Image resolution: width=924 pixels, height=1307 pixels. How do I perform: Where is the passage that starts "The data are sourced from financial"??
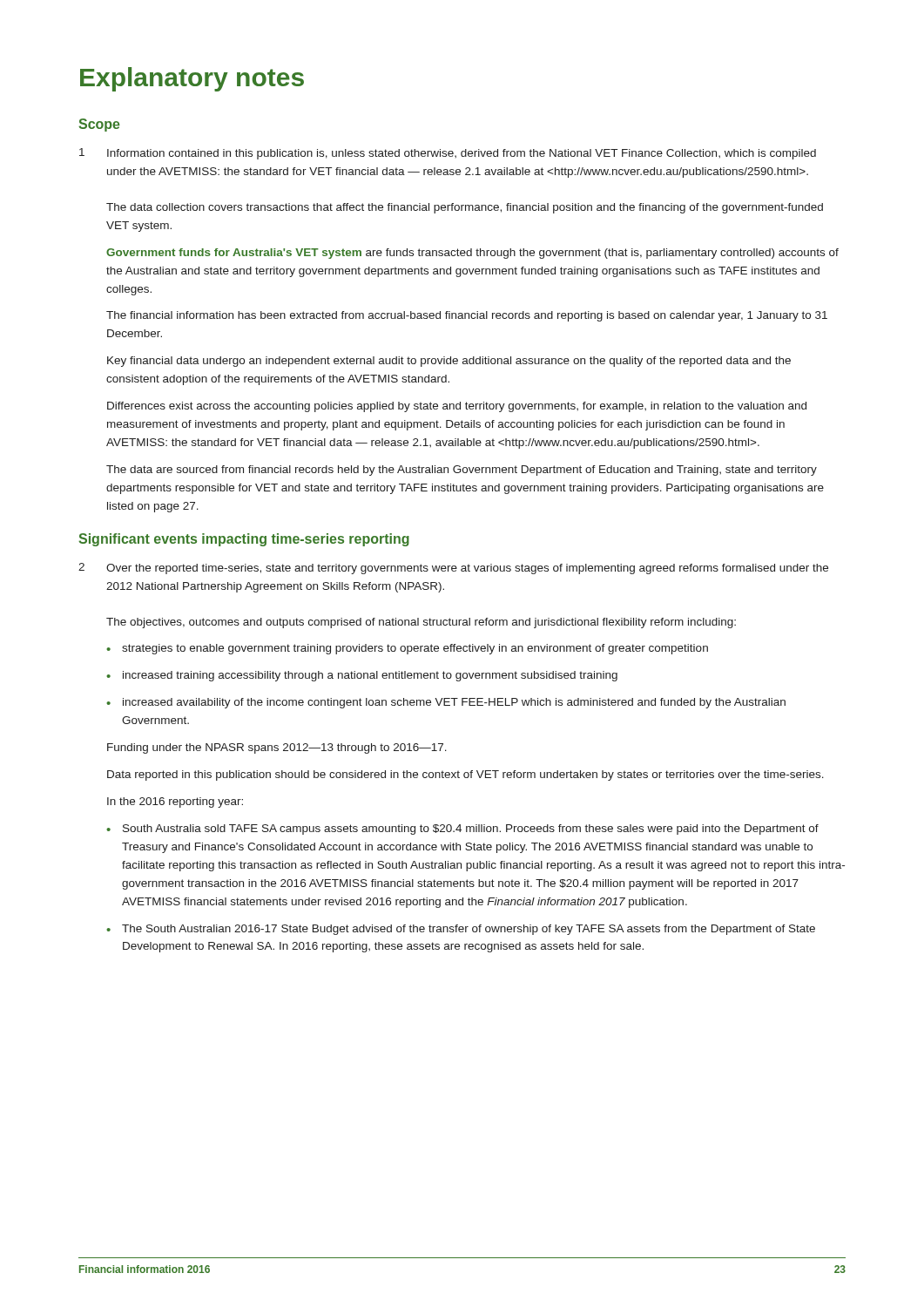(476, 488)
